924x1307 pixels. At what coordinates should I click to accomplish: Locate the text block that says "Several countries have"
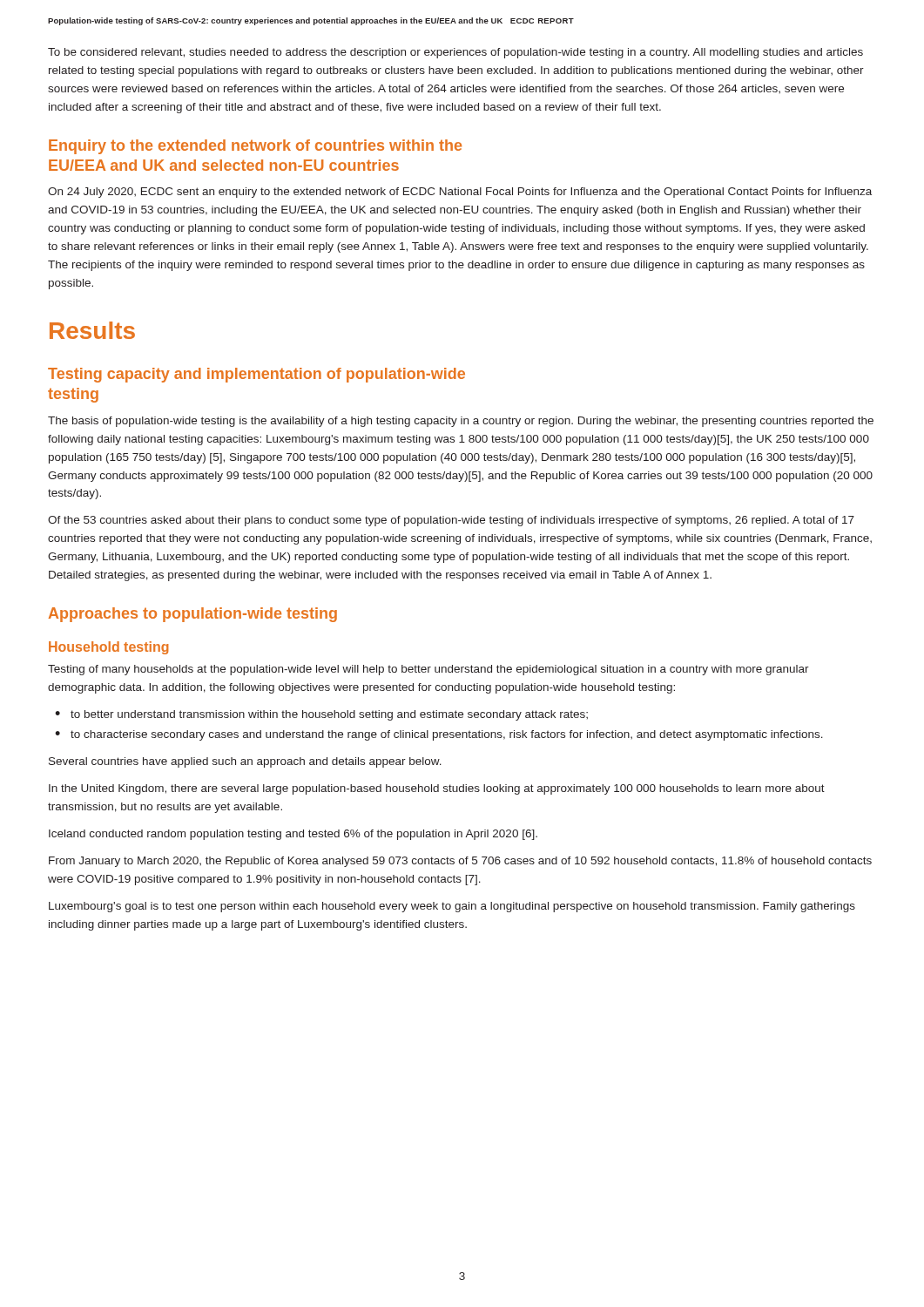245,762
